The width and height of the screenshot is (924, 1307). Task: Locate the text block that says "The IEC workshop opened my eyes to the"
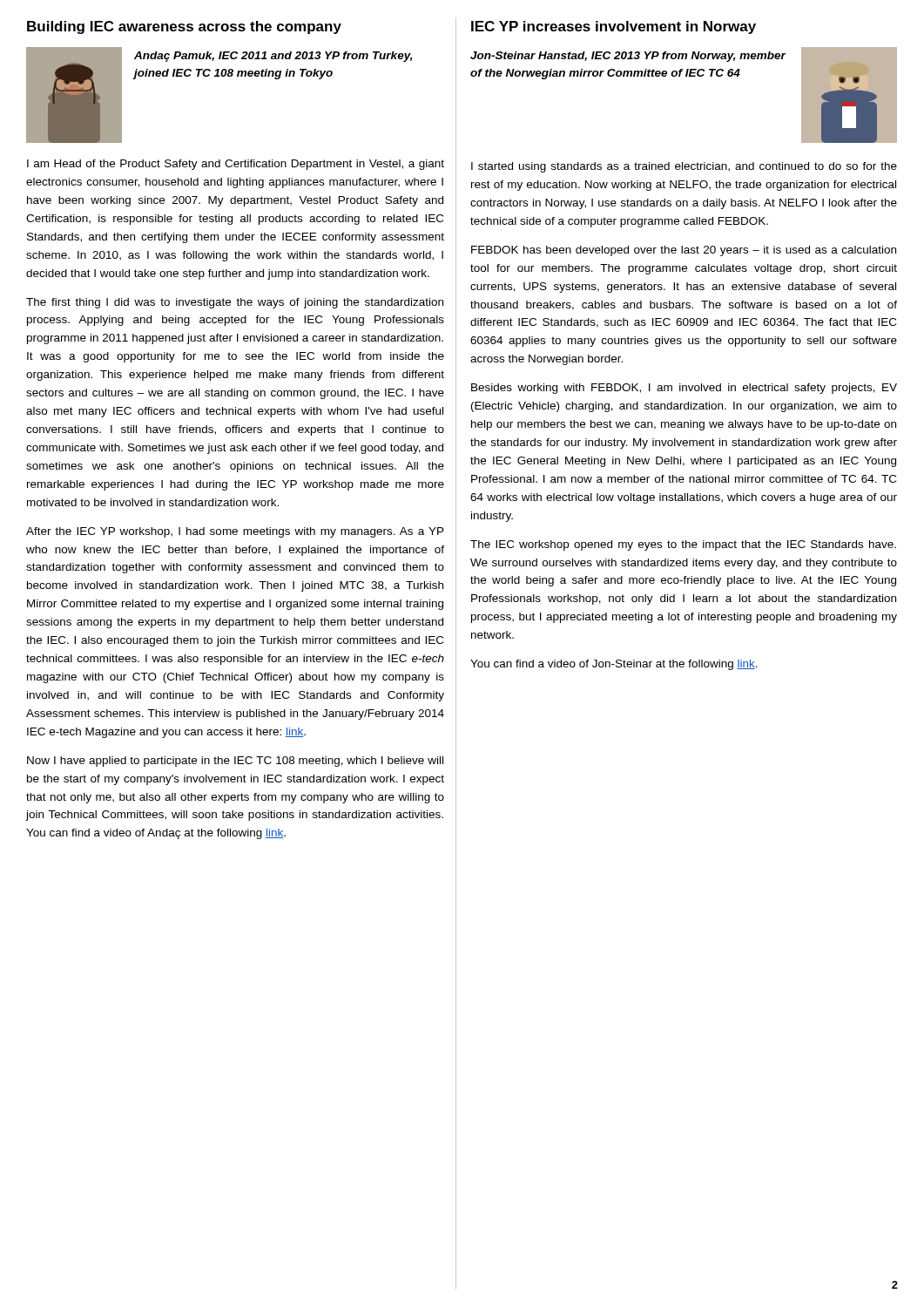[684, 589]
